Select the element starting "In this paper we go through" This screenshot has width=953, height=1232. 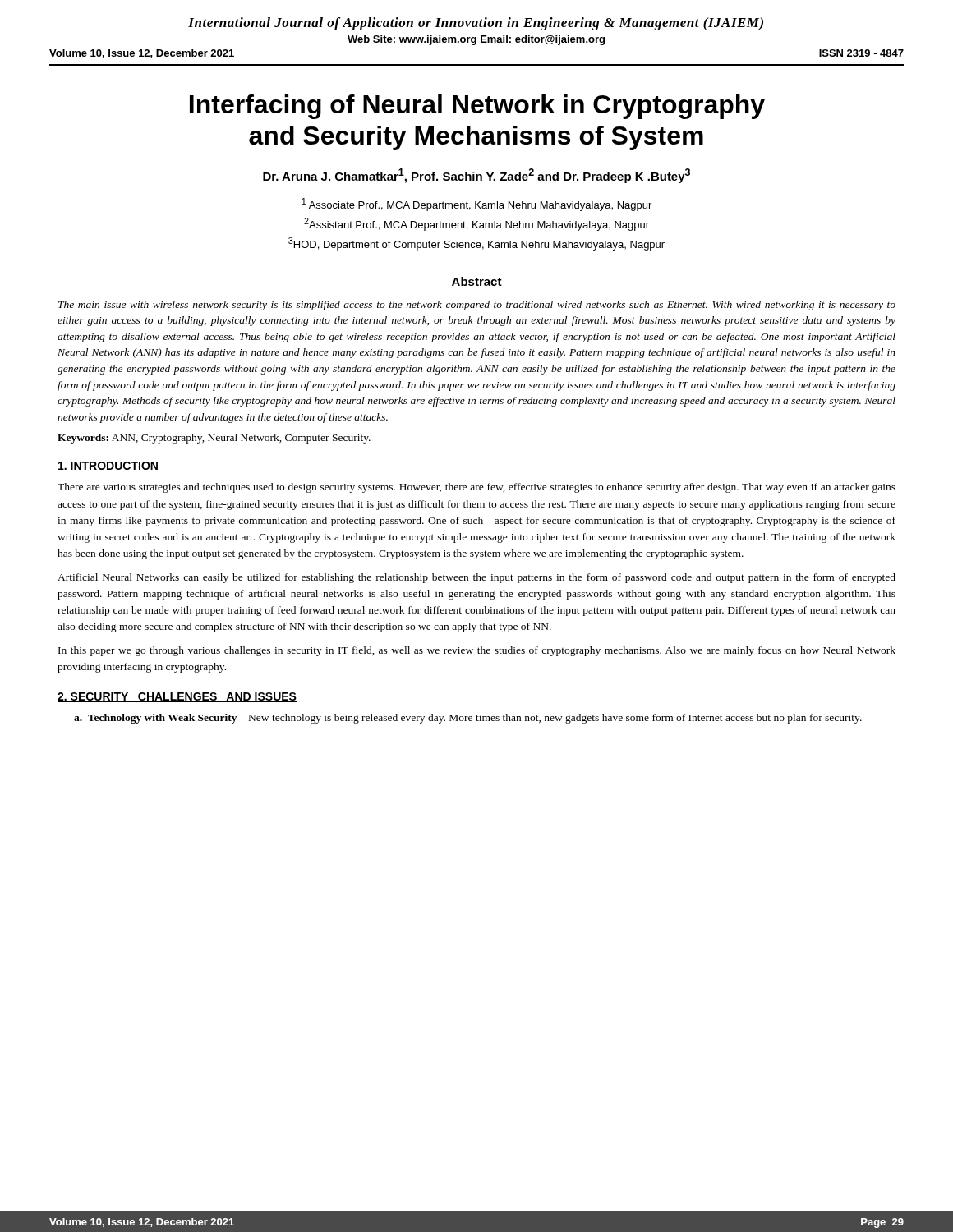476,658
